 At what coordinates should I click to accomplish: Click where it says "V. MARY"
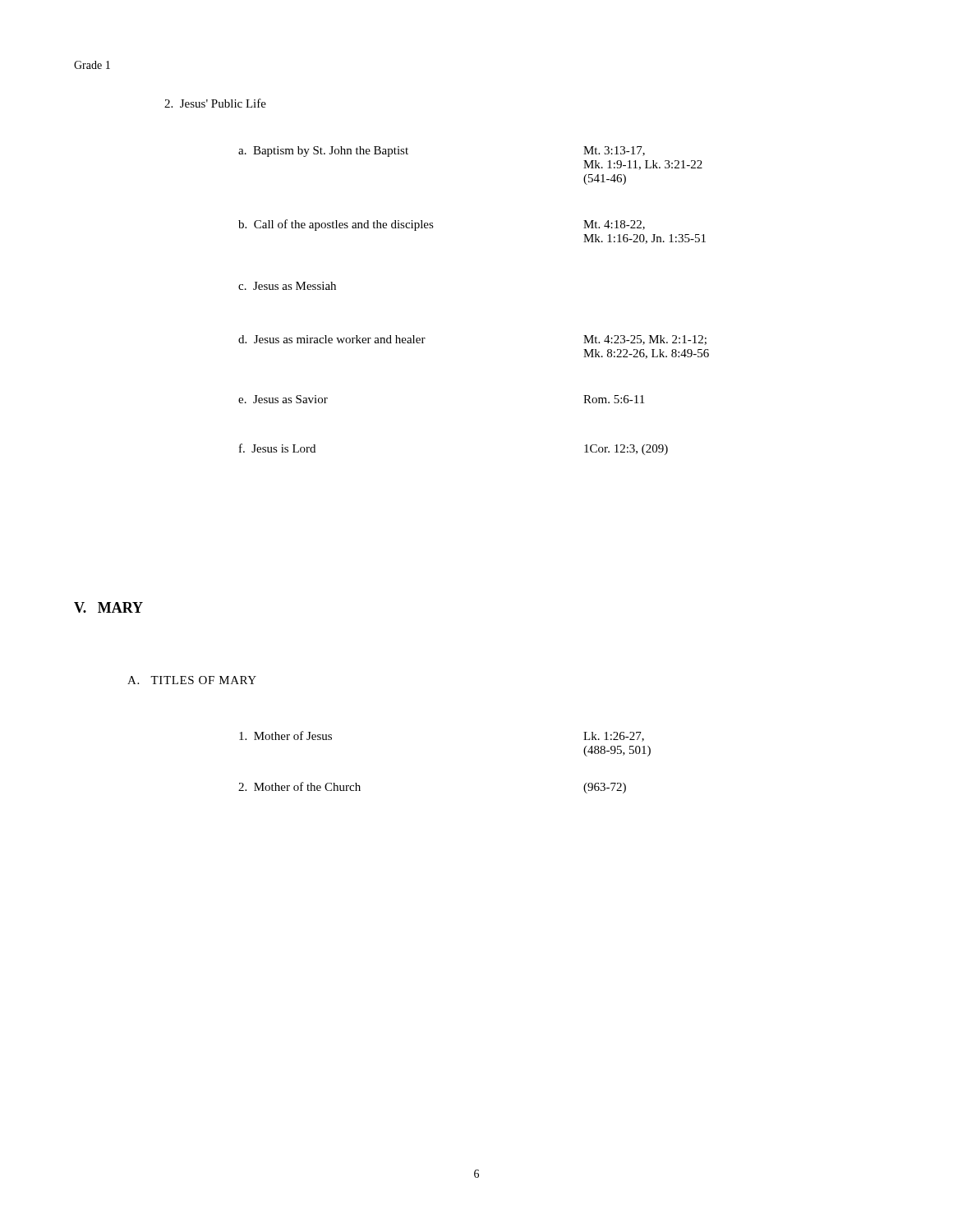click(x=108, y=608)
